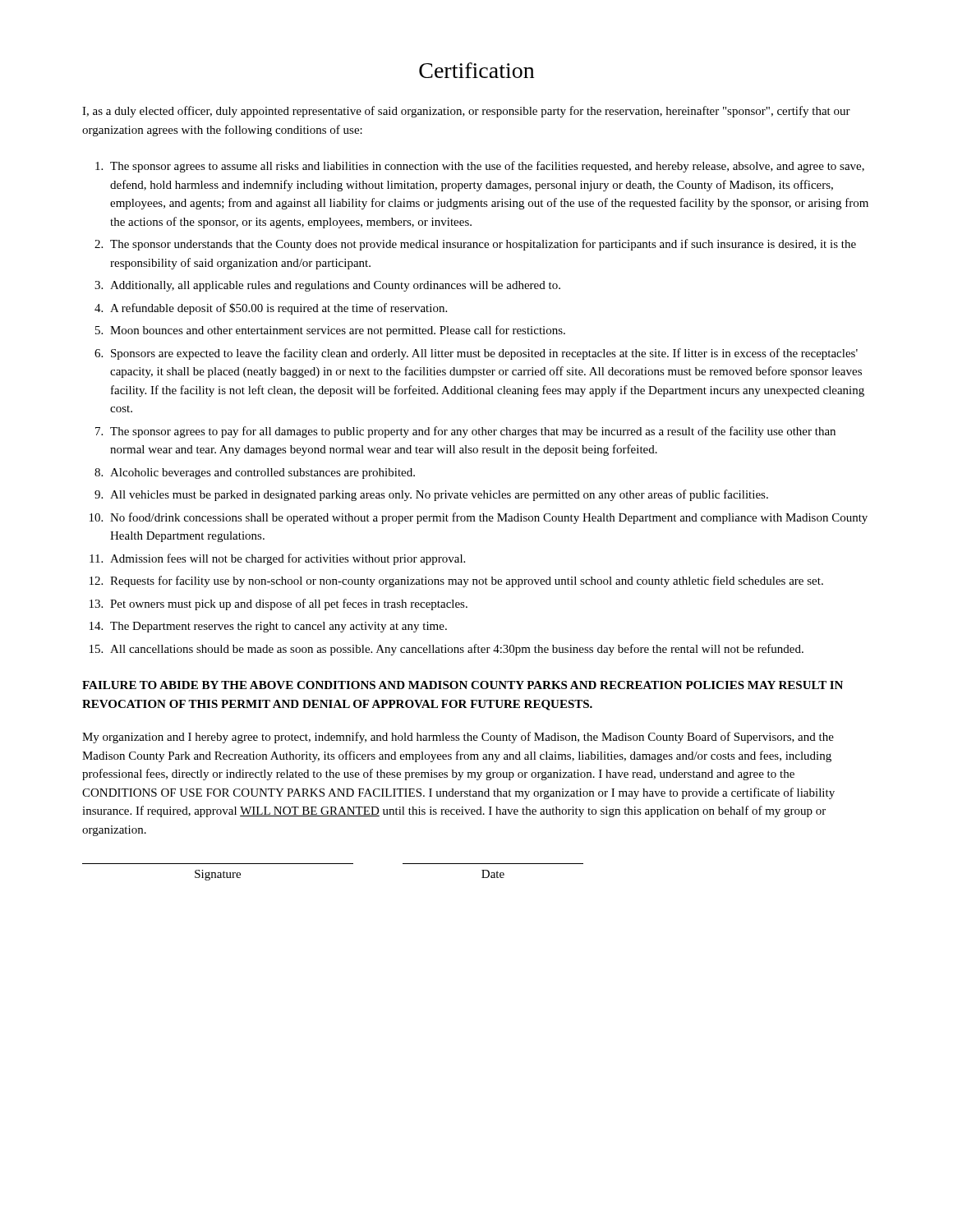Click the passage that begins "My organization and I hereby"

[458, 783]
